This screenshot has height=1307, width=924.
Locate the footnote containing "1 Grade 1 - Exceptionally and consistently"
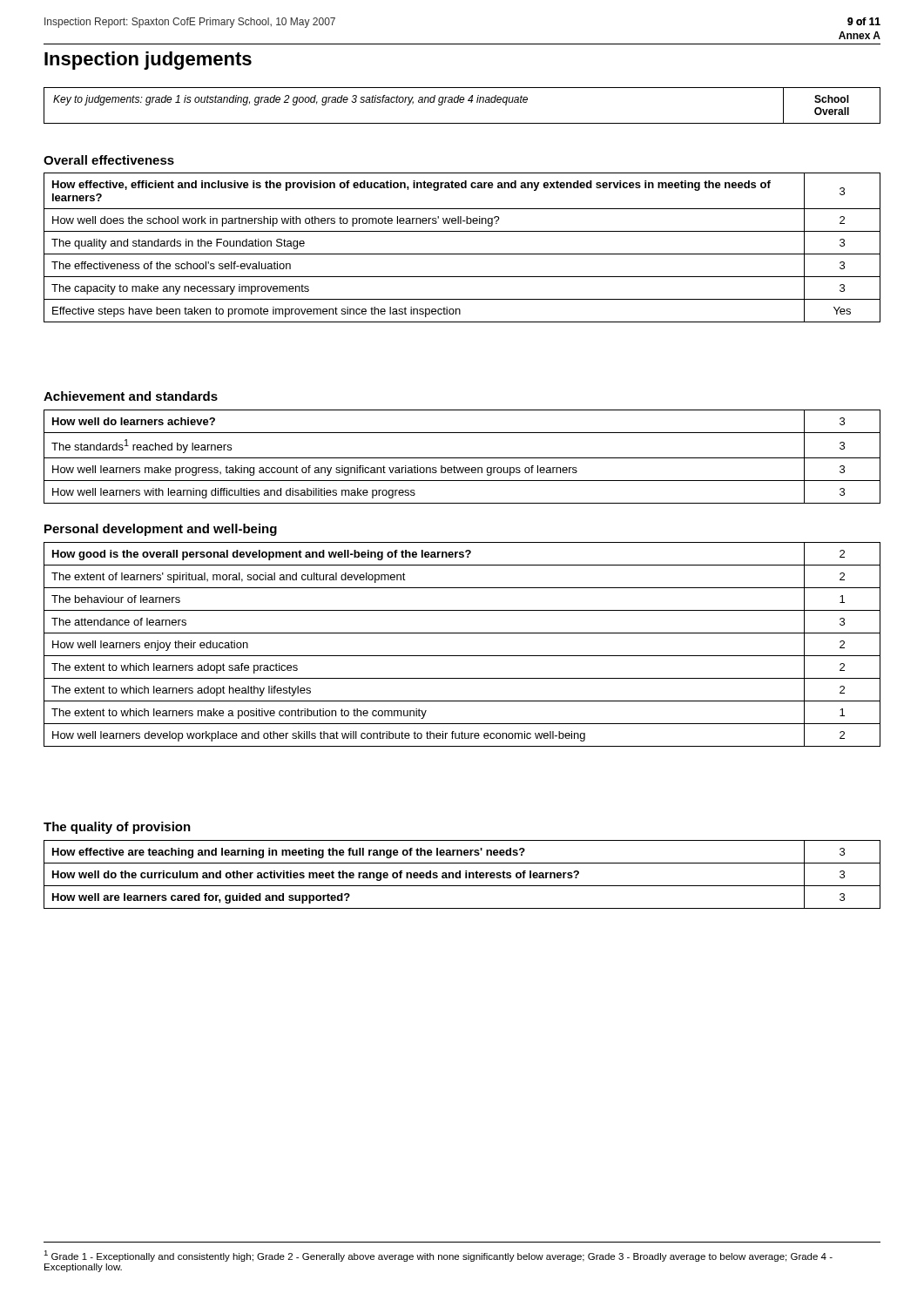pyautogui.click(x=438, y=1260)
